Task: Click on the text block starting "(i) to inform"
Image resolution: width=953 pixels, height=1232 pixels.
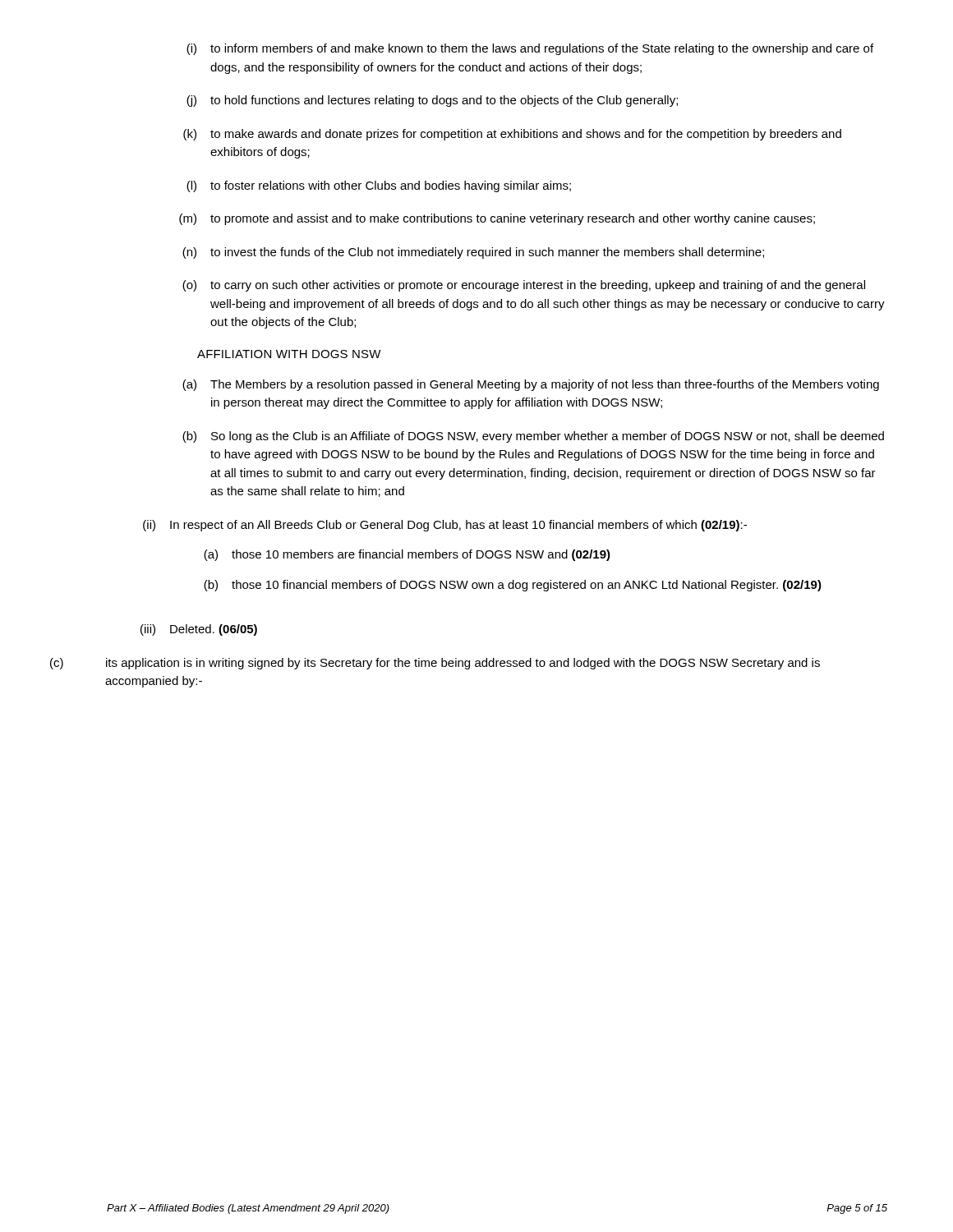Action: click(497, 58)
